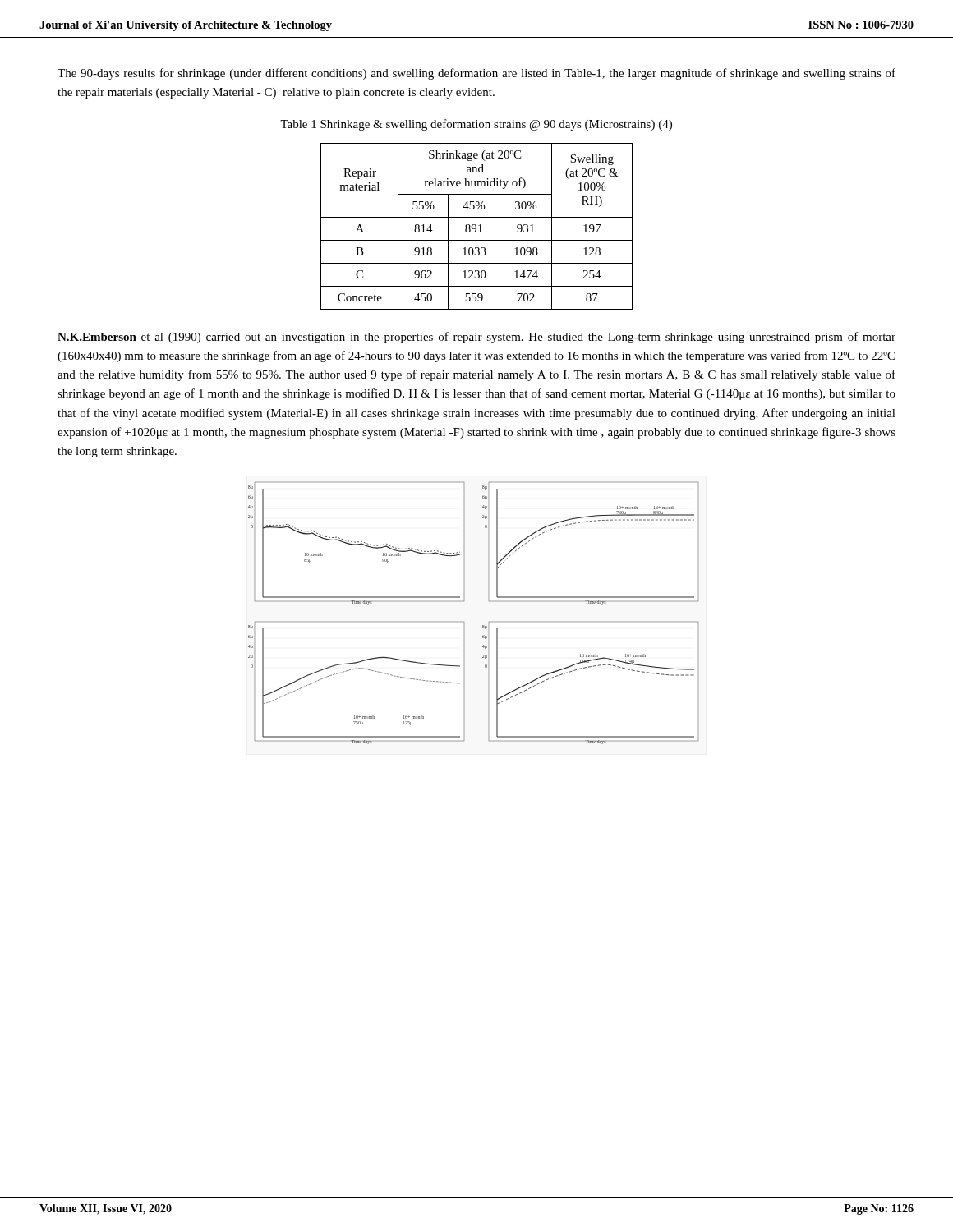Find the passage starting "The 90-days results"

click(x=476, y=83)
